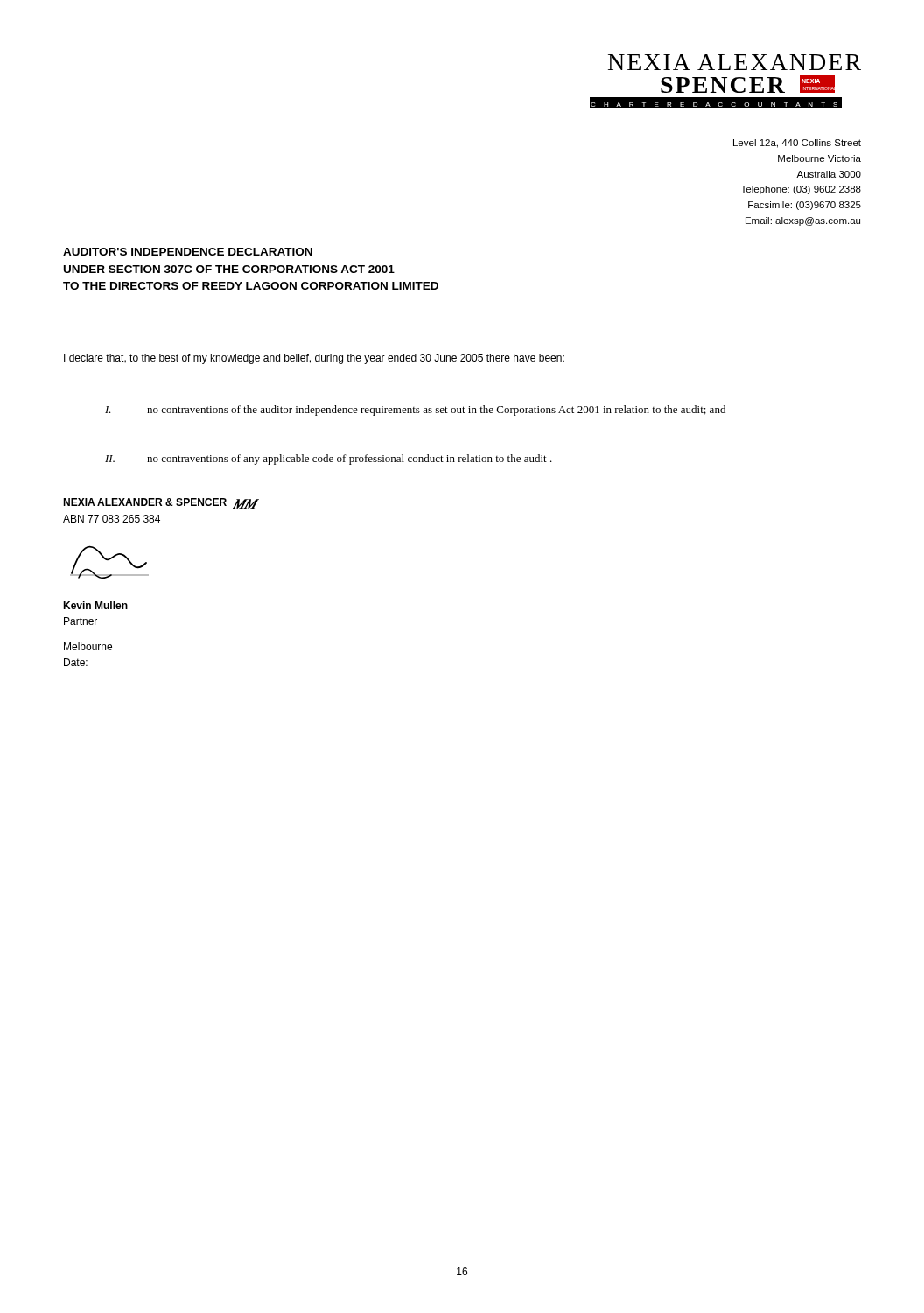Locate the text block containing "NEXIA ALEXANDER & SPENCER 𝑀𝑀 ABN"
This screenshot has height=1313, width=924.
(166, 510)
